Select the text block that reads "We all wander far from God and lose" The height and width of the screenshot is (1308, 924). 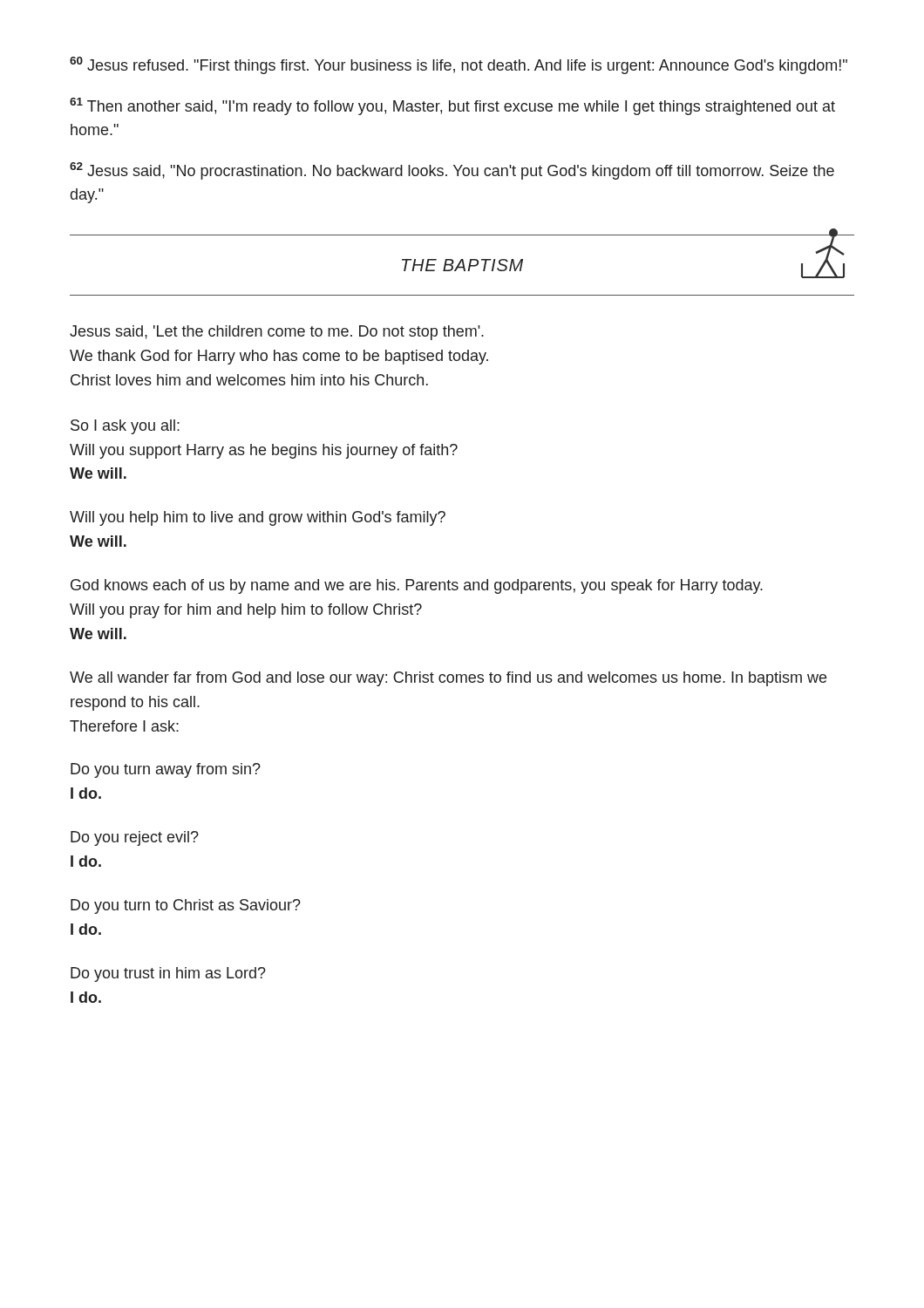tap(448, 679)
